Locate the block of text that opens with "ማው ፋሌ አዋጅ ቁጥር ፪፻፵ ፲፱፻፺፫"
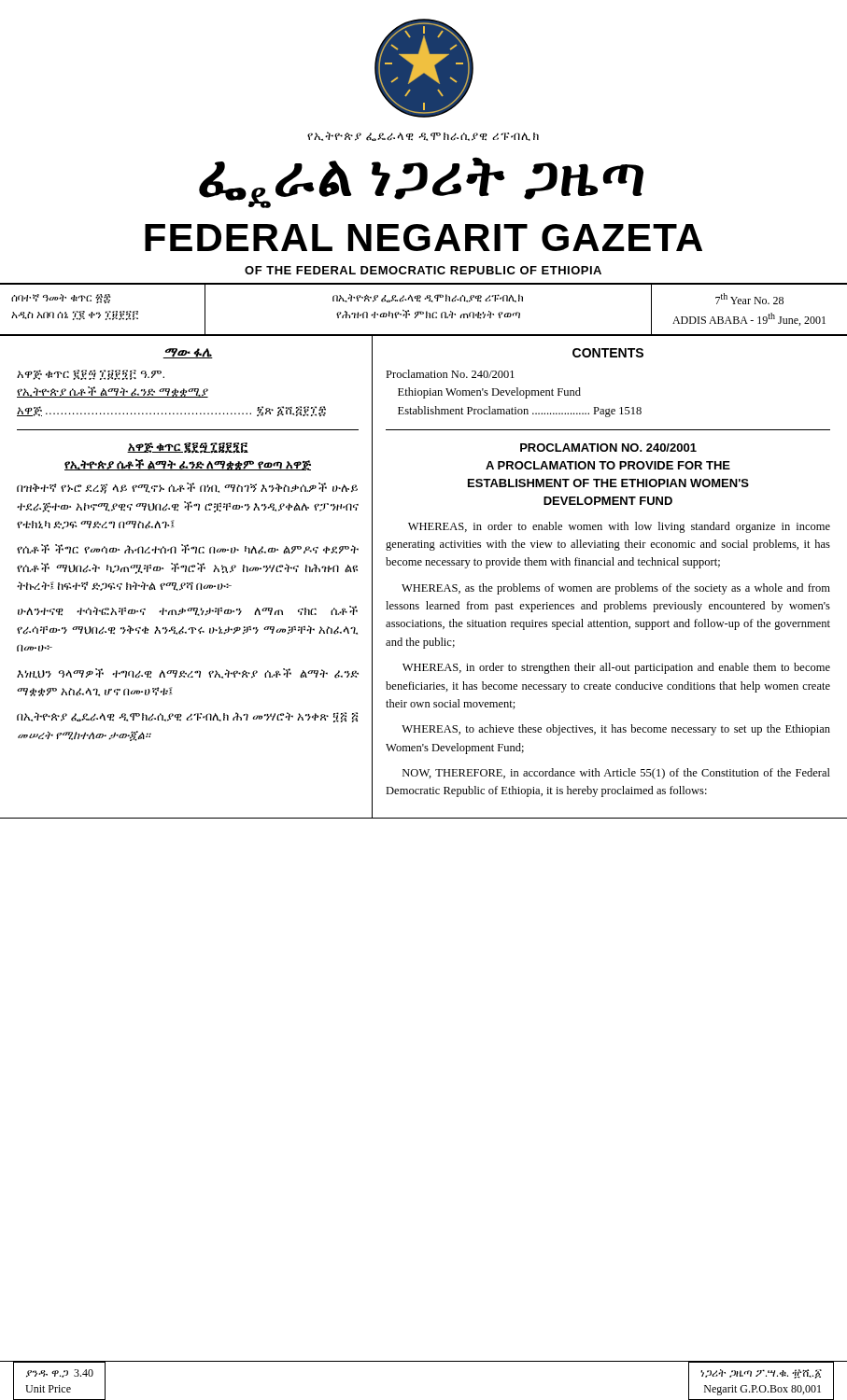Viewport: 847px width, 1400px height. (x=188, y=545)
